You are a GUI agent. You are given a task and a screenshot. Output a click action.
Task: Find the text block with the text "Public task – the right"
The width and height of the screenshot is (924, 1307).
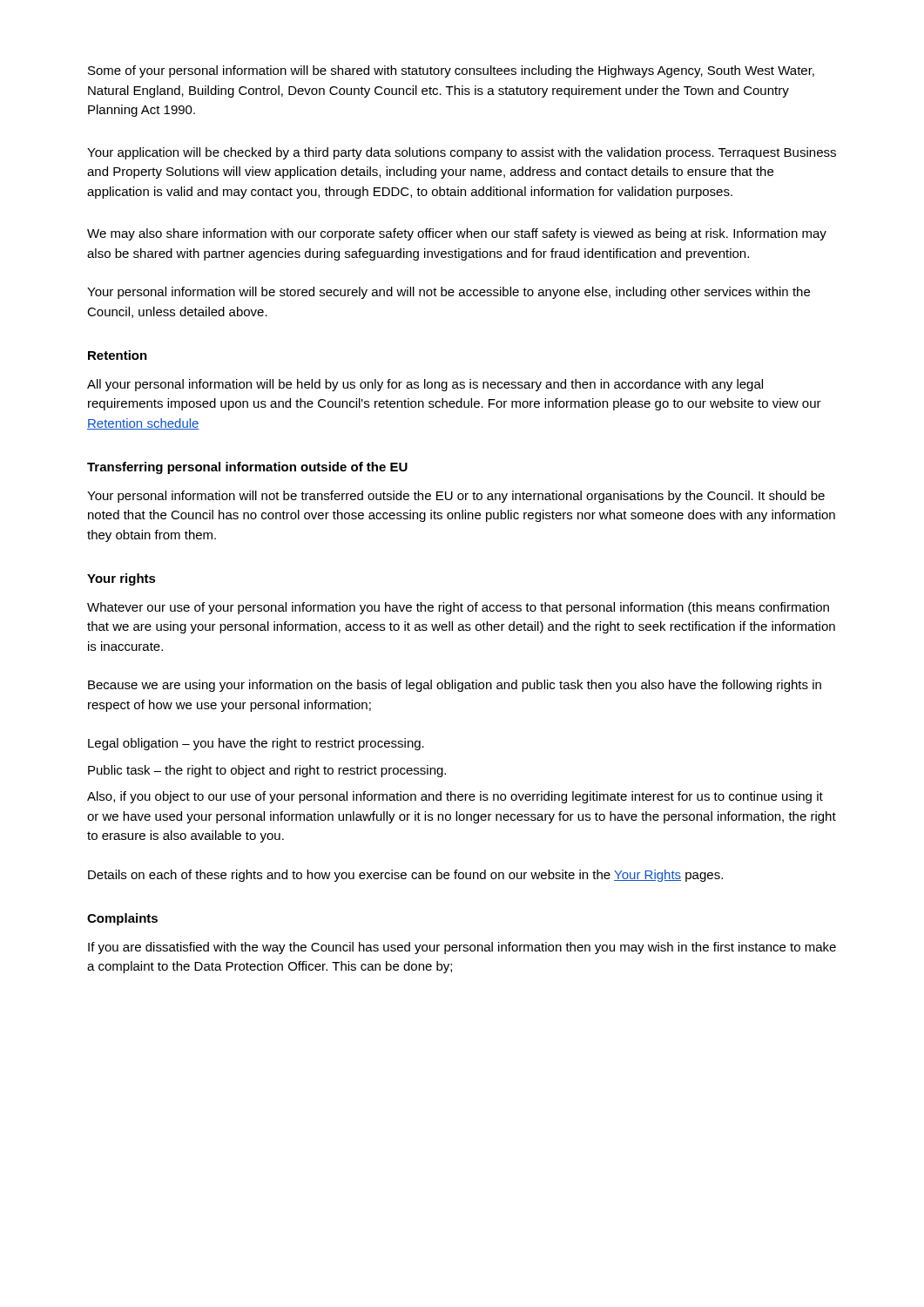pyautogui.click(x=267, y=769)
